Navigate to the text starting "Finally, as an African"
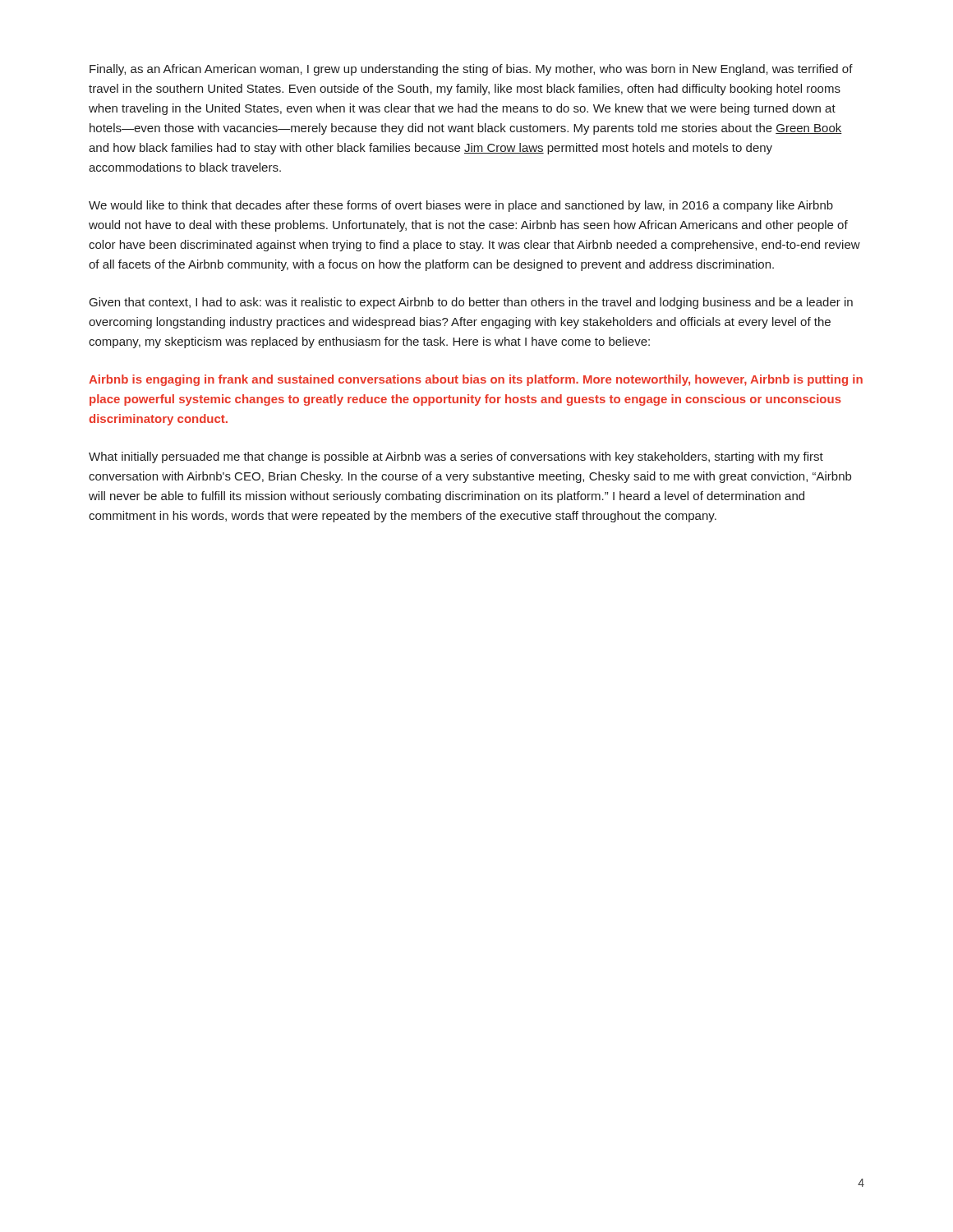This screenshot has height=1232, width=953. (476, 118)
